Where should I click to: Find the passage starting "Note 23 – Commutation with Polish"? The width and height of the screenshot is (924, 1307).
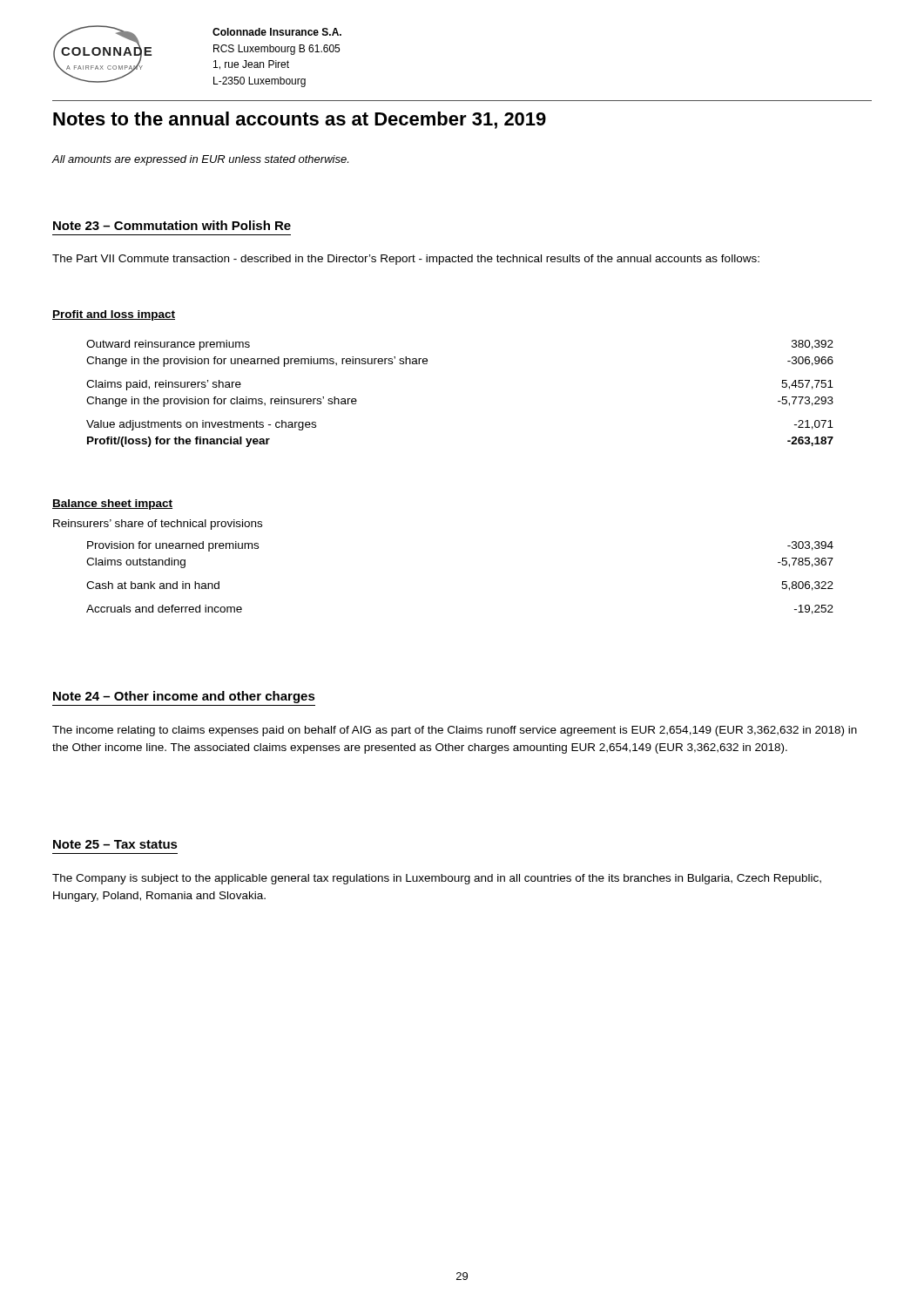[172, 227]
